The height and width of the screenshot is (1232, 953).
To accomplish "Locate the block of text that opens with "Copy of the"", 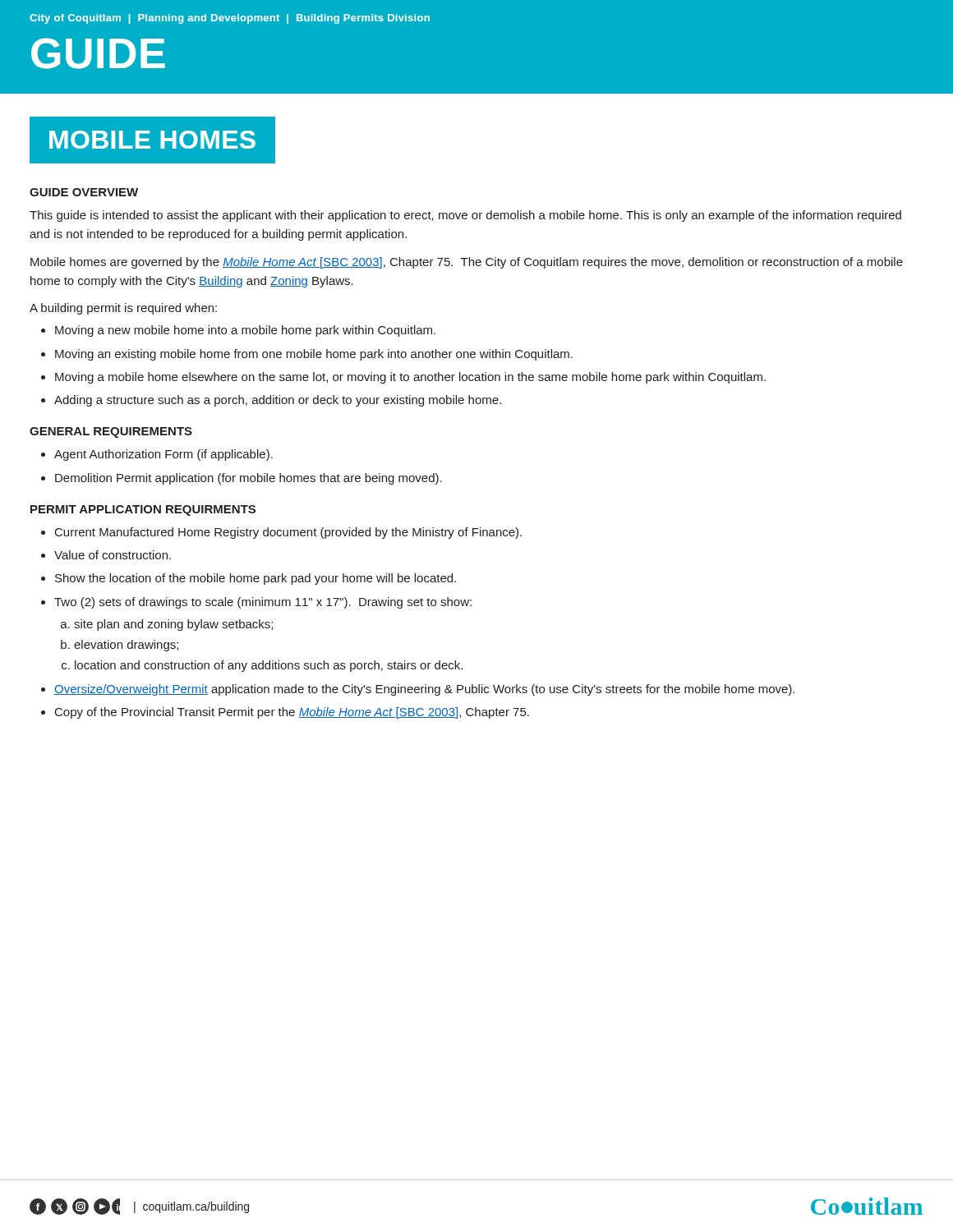I will [x=476, y=712].
